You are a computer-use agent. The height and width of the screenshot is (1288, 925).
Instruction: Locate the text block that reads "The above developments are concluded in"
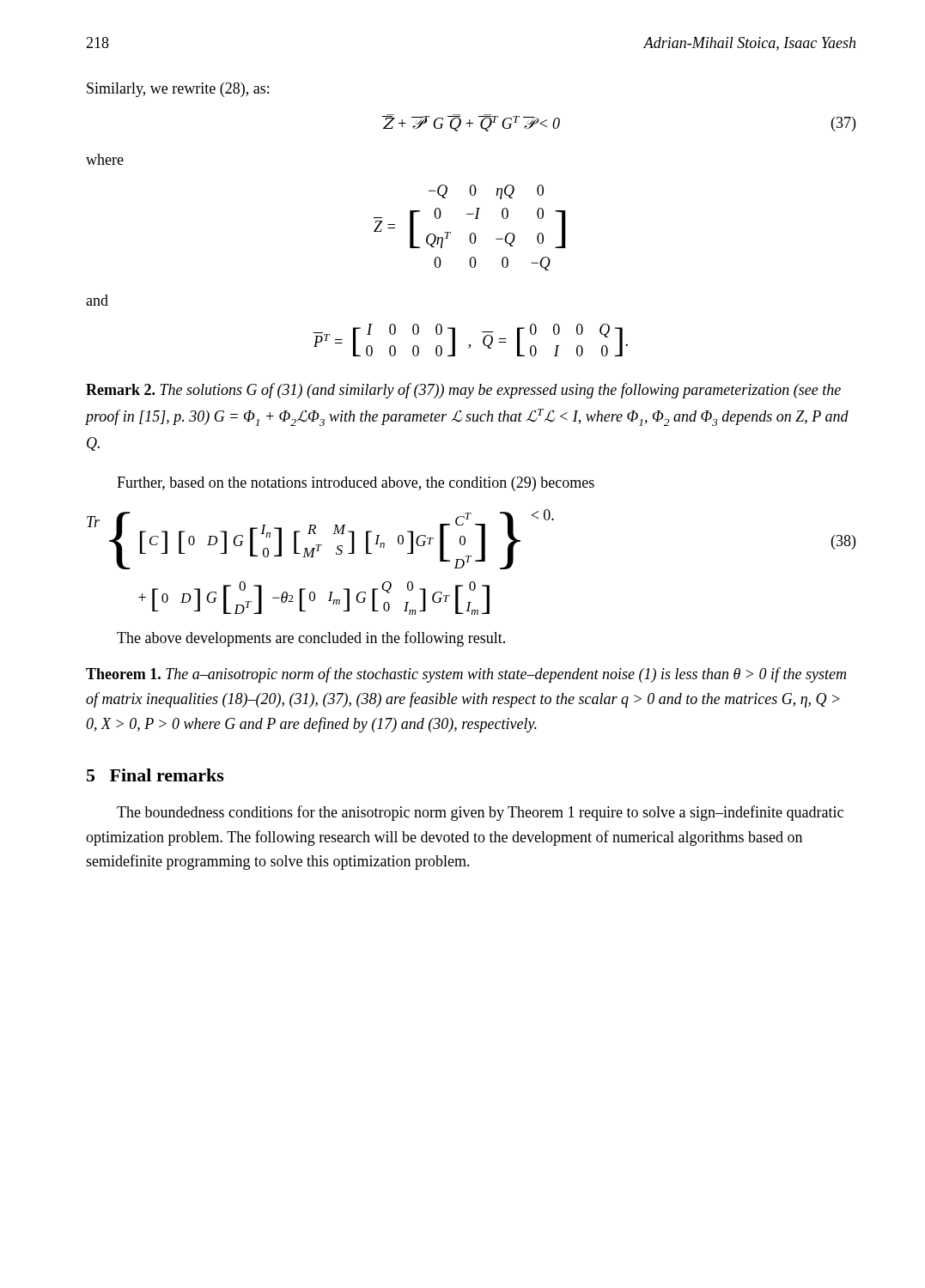tap(311, 638)
